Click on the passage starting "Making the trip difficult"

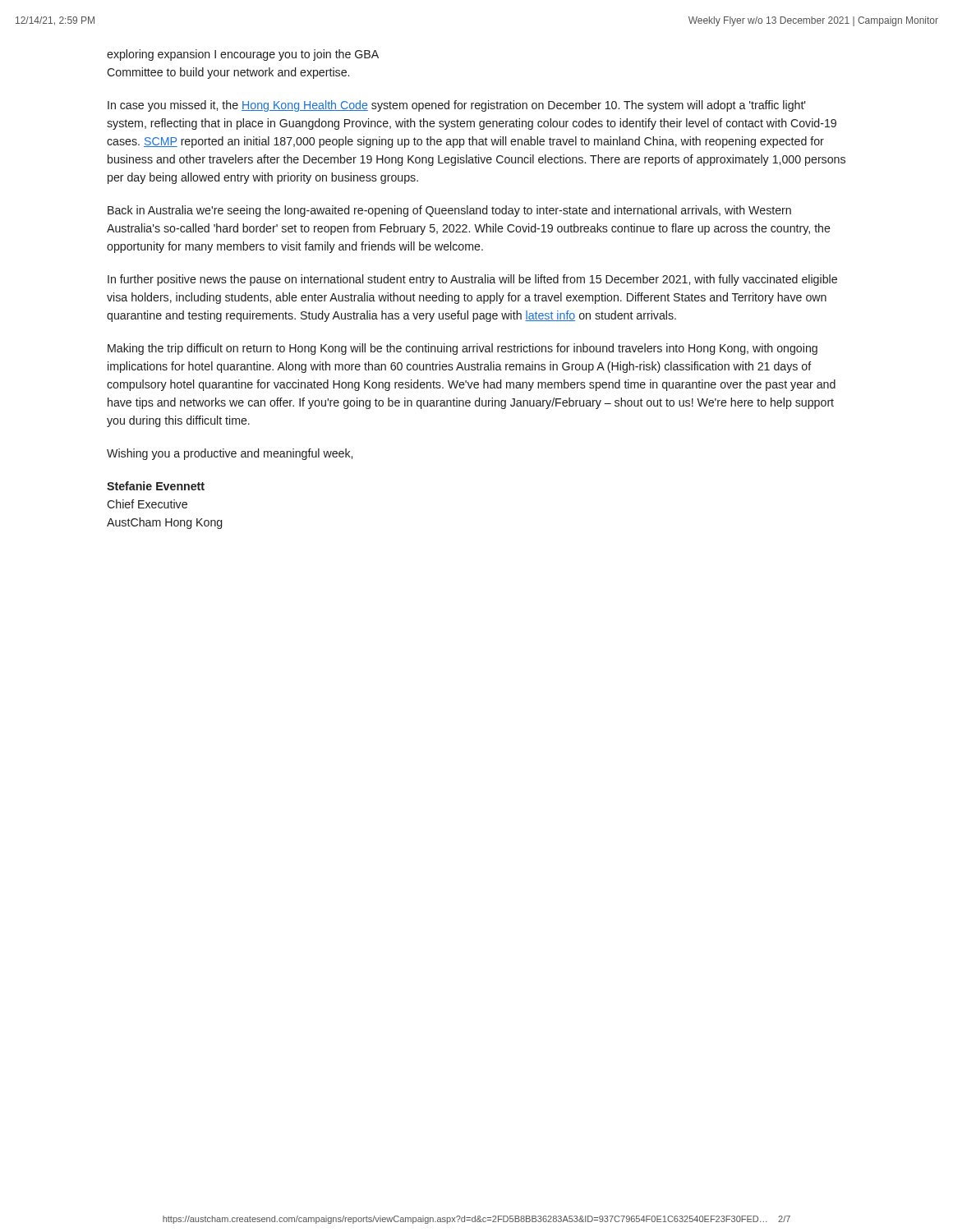[471, 384]
